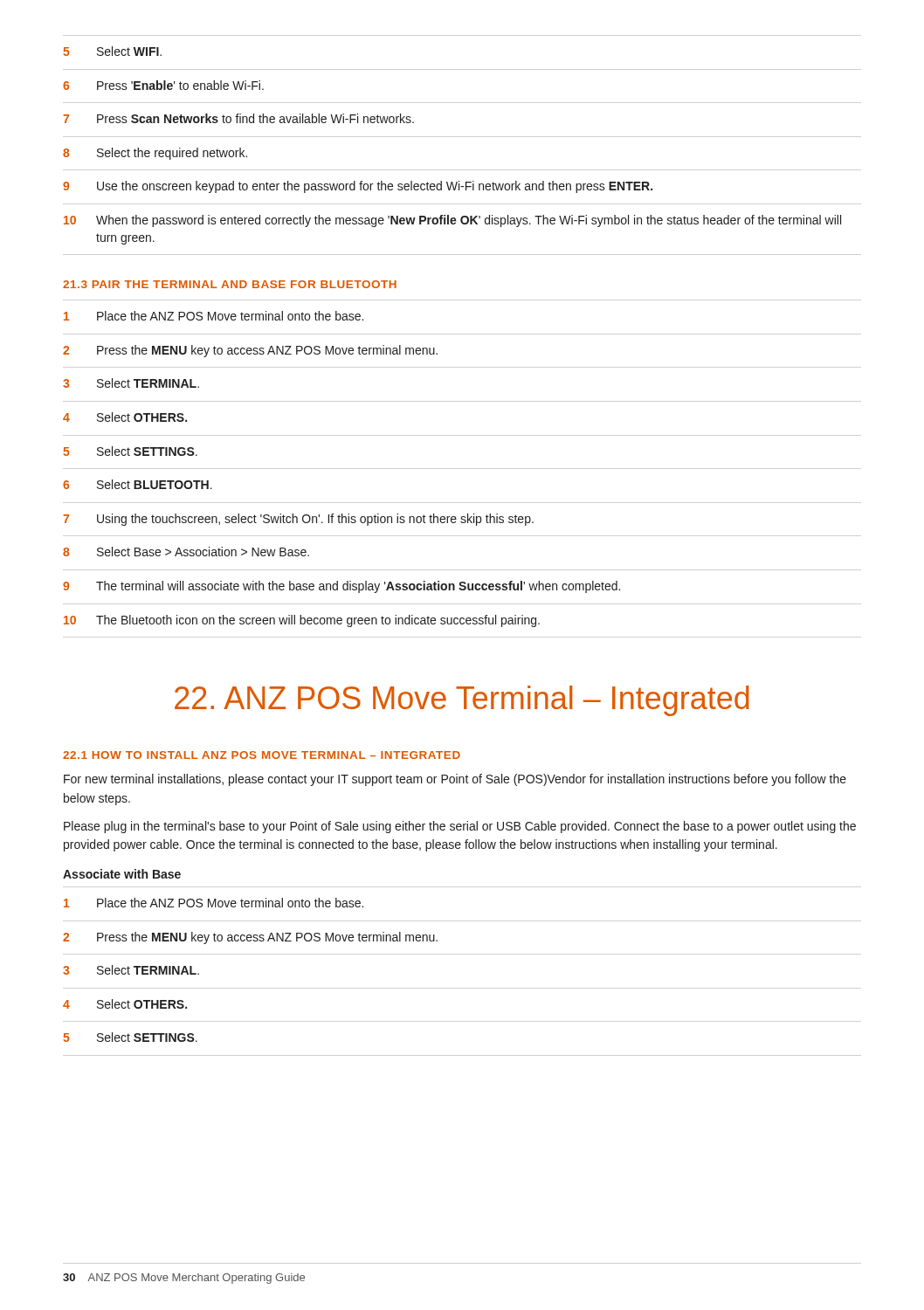Navigate to the block starting "7 Using the touchscreen,"
924x1310 pixels.
[x=462, y=519]
